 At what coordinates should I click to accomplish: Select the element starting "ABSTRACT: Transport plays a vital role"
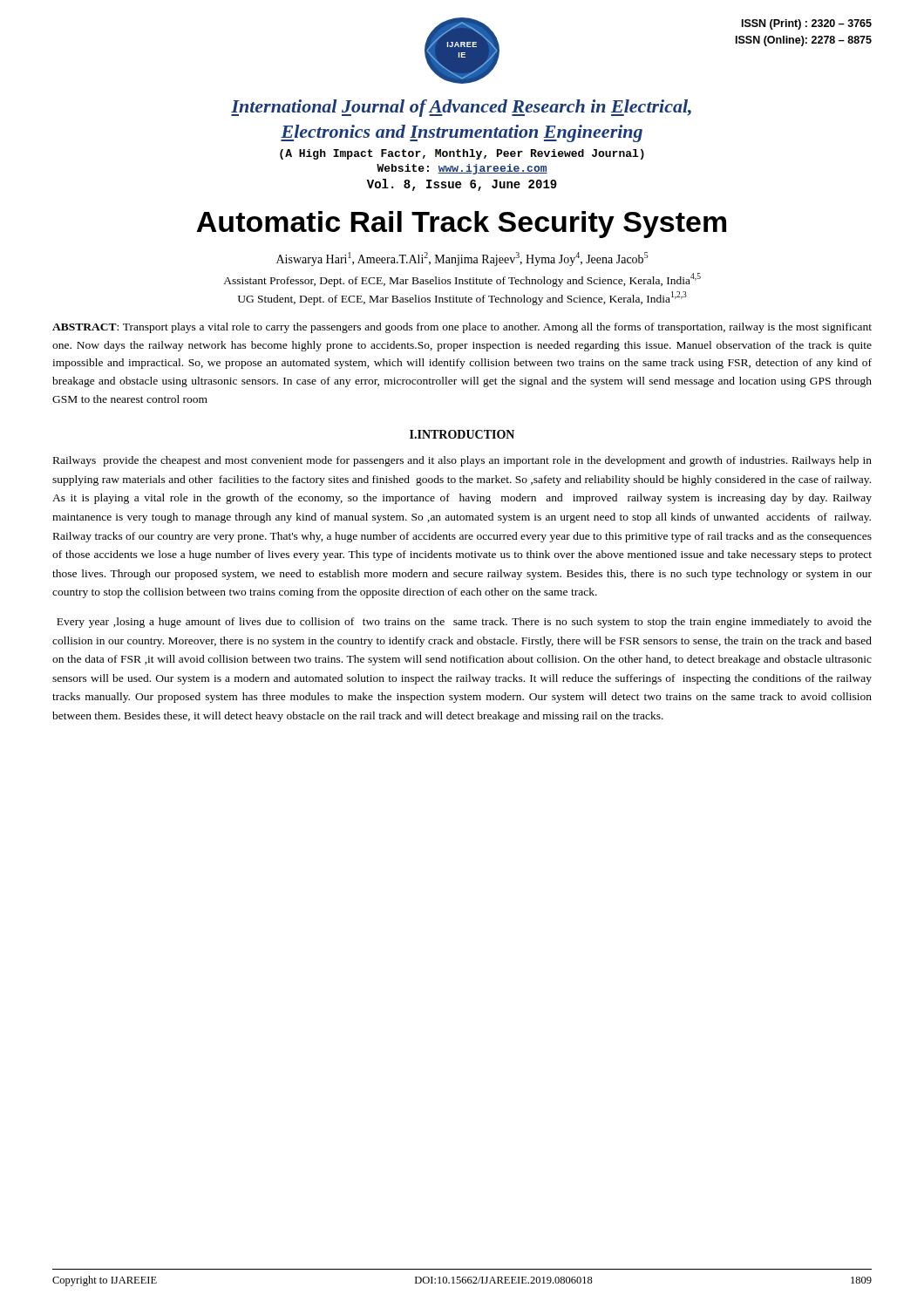point(462,363)
